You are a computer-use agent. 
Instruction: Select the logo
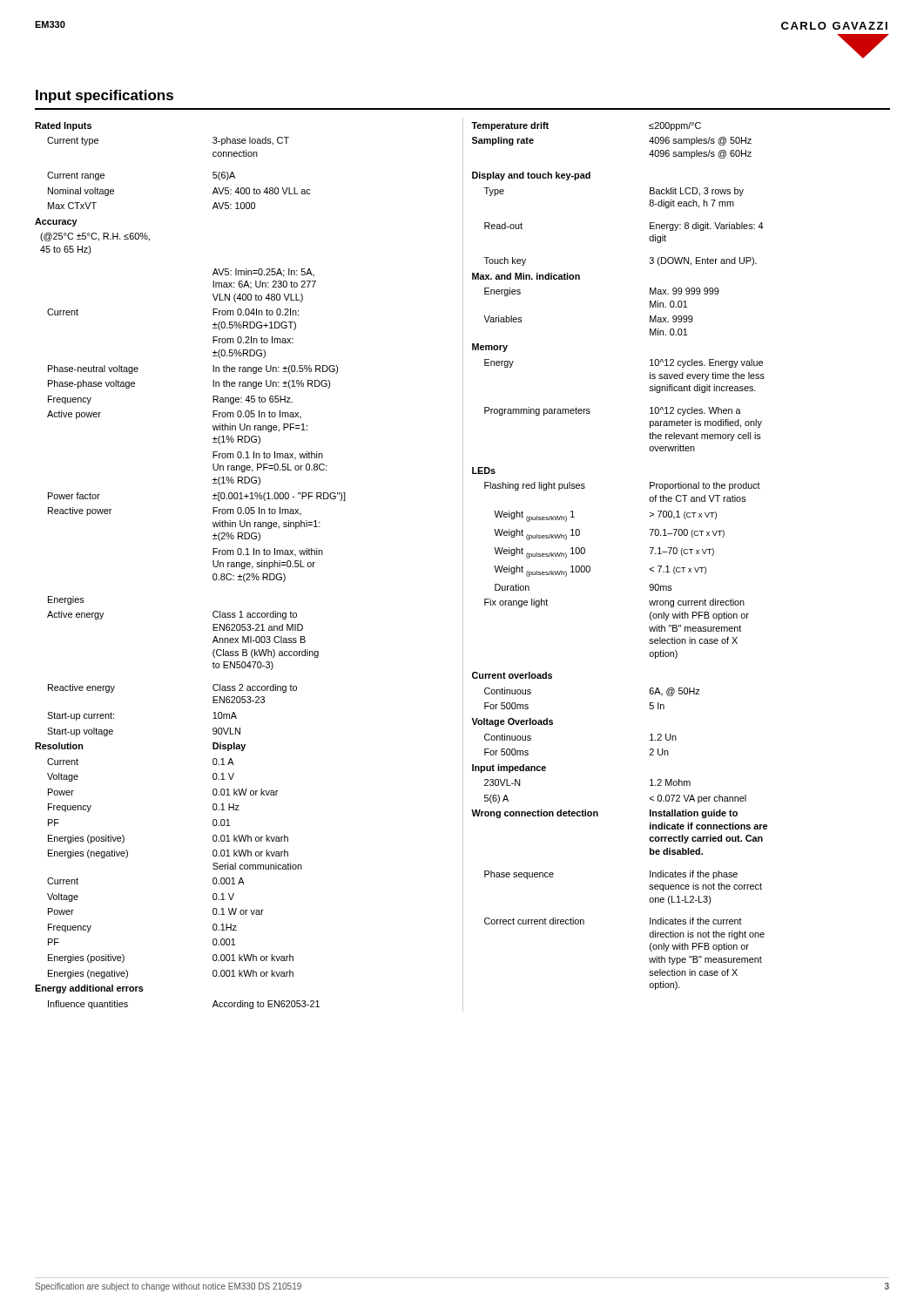[835, 40]
